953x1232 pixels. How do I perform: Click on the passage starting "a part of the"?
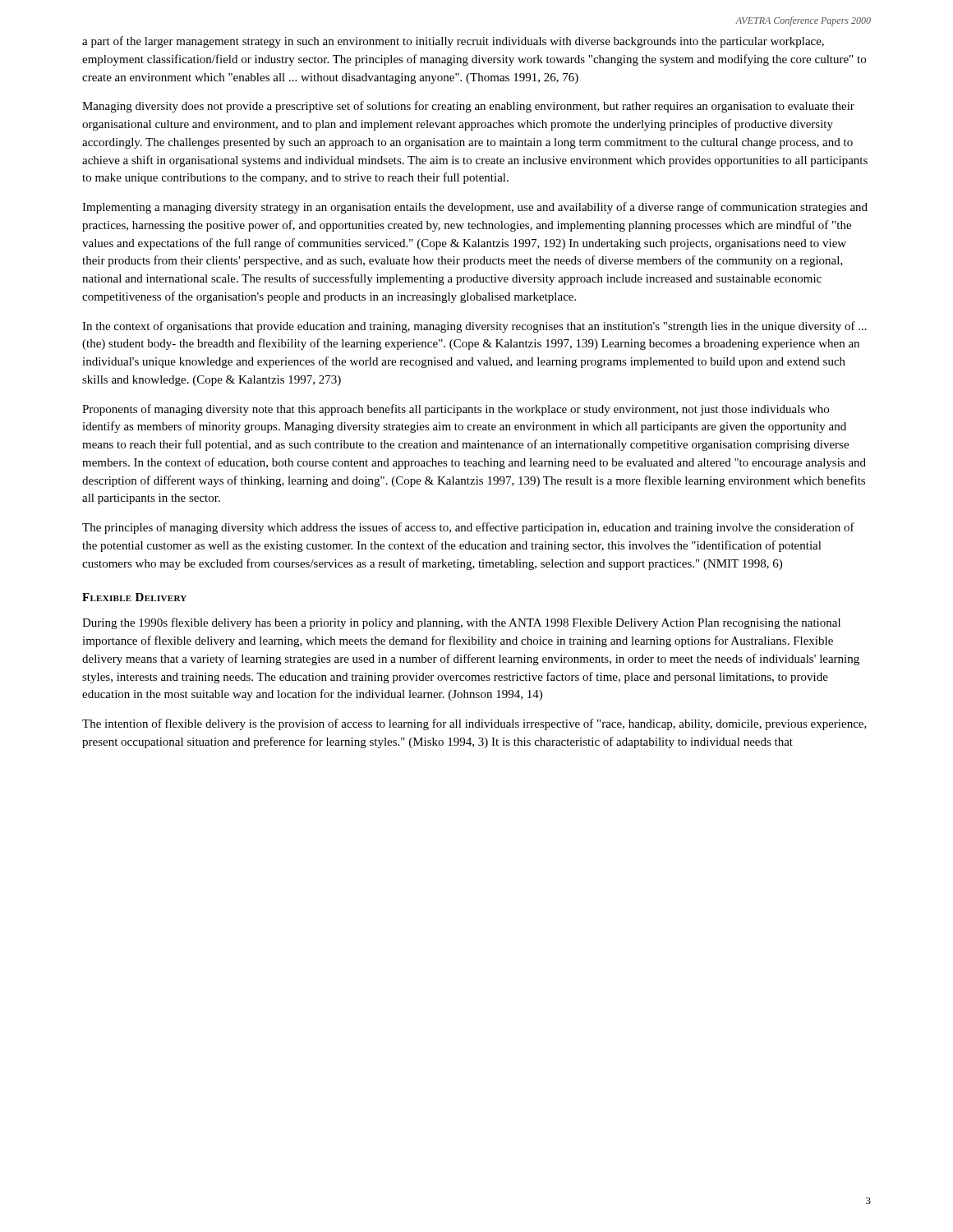[x=476, y=60]
